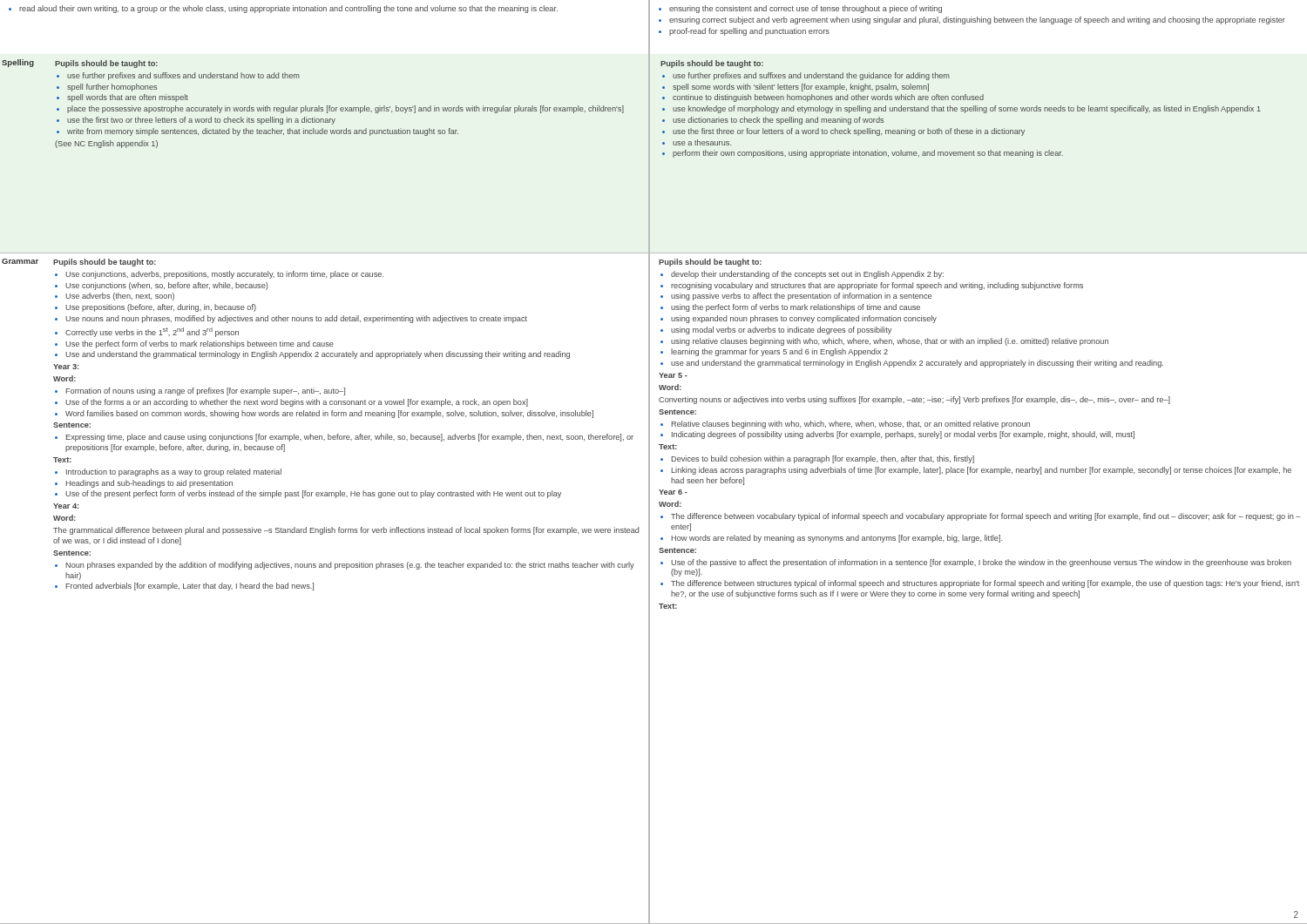Viewport: 1307px width, 924px height.
Task: Navigate to the element starting "Relative clauses beginning with who, which, where, when,"
Action: point(851,424)
